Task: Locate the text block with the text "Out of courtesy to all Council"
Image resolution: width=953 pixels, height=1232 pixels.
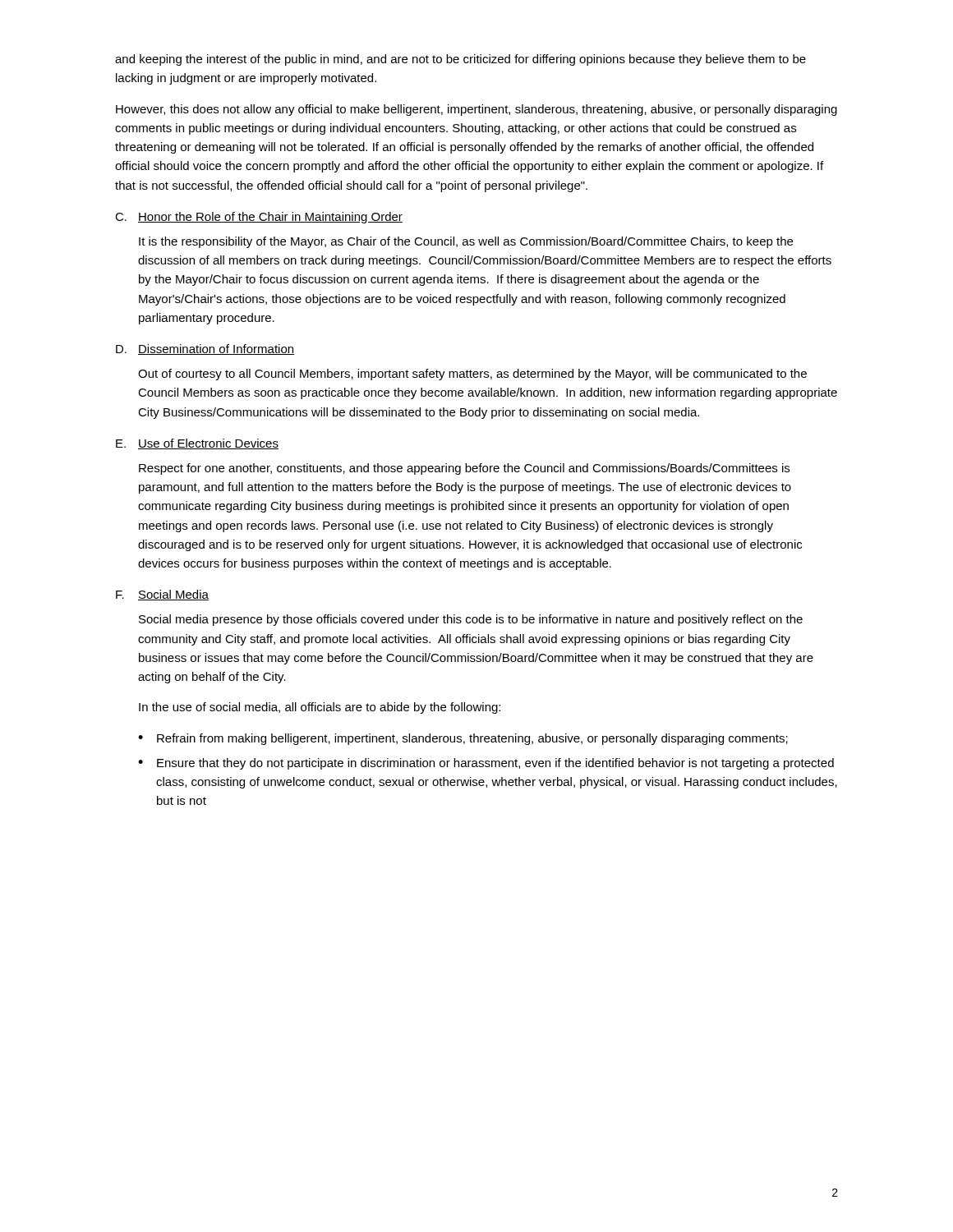Action: pos(488,392)
